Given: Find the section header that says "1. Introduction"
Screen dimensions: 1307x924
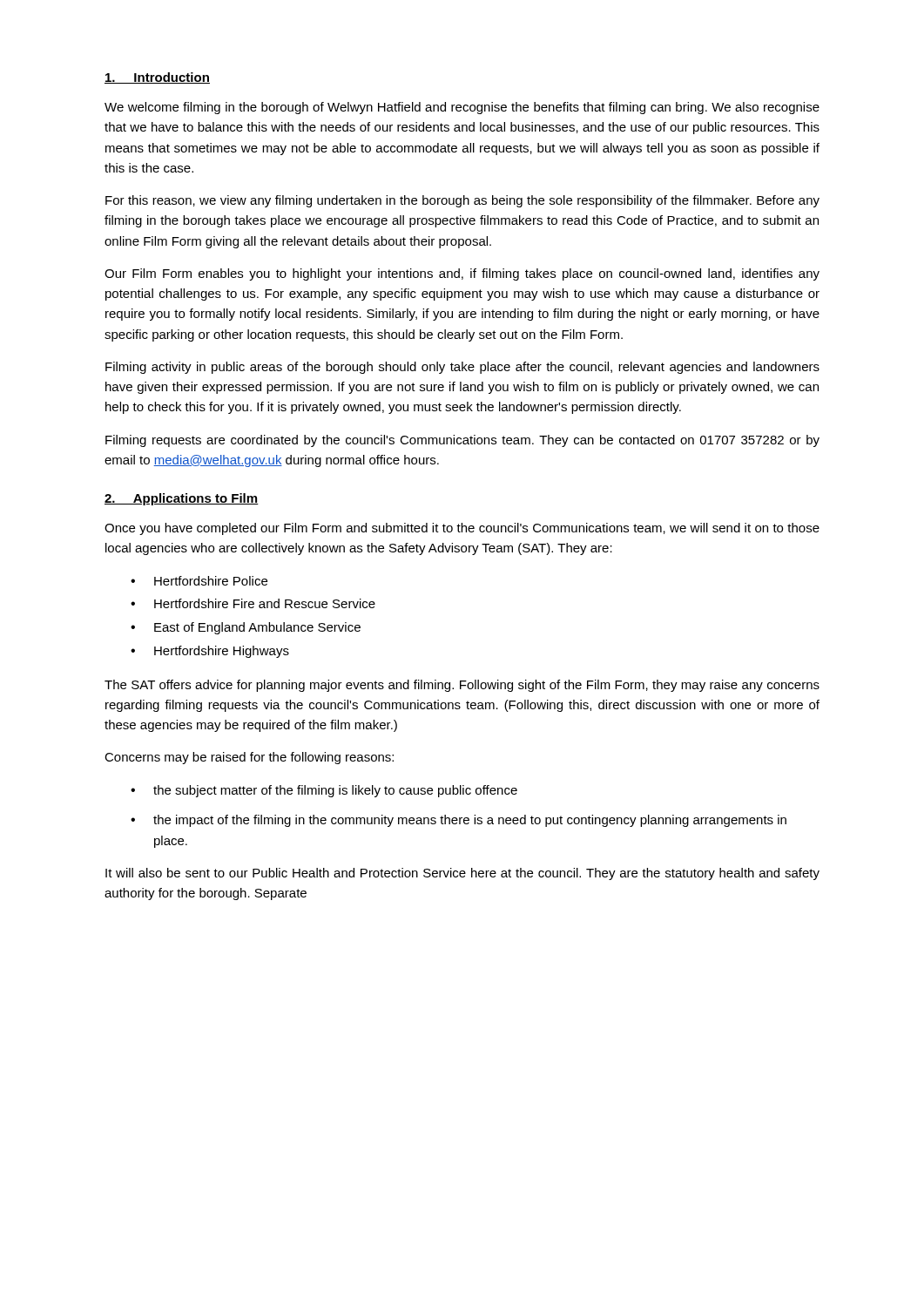Looking at the screenshot, I should click(157, 77).
